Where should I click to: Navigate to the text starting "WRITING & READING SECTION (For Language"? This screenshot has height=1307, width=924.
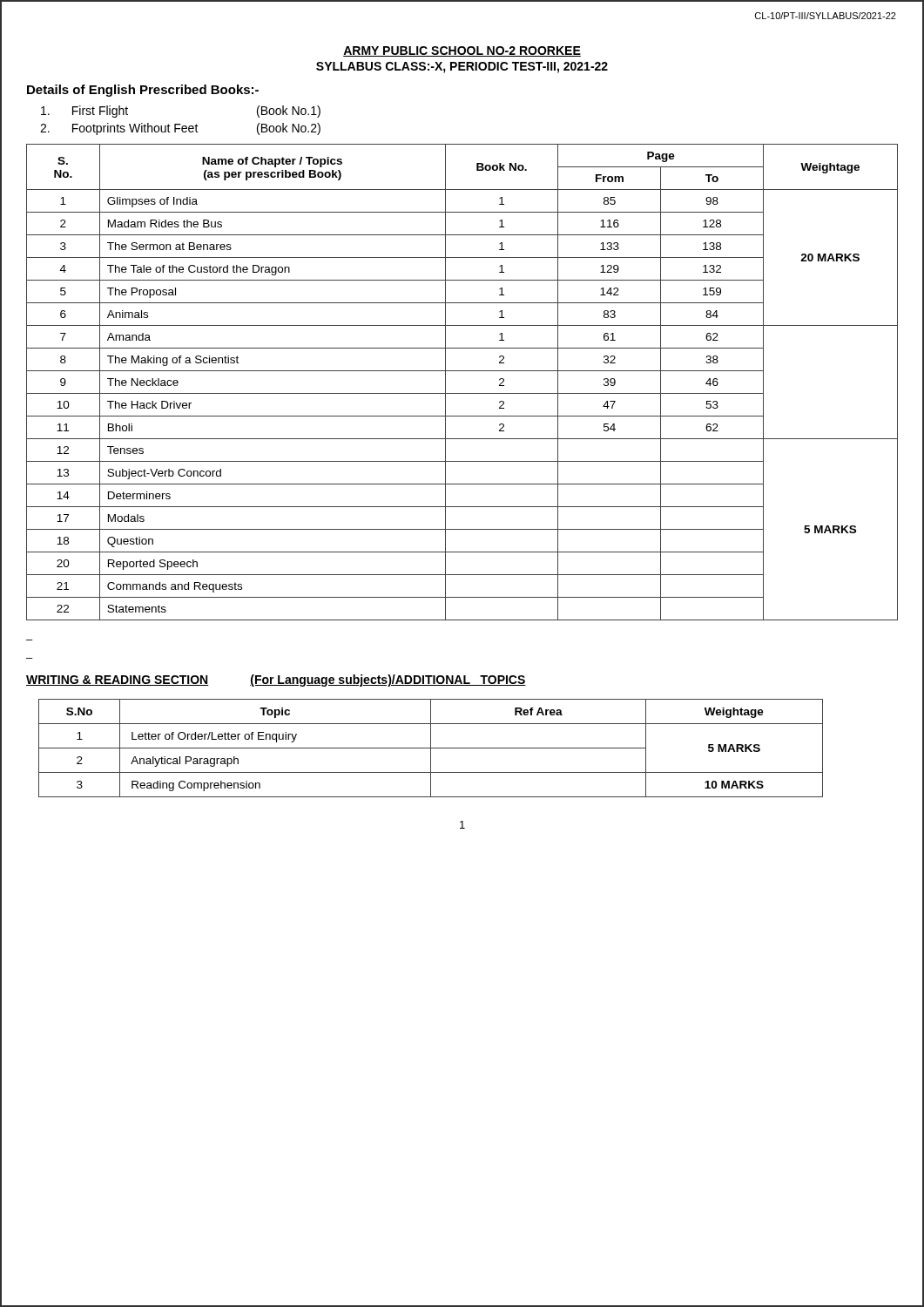pyautogui.click(x=276, y=680)
